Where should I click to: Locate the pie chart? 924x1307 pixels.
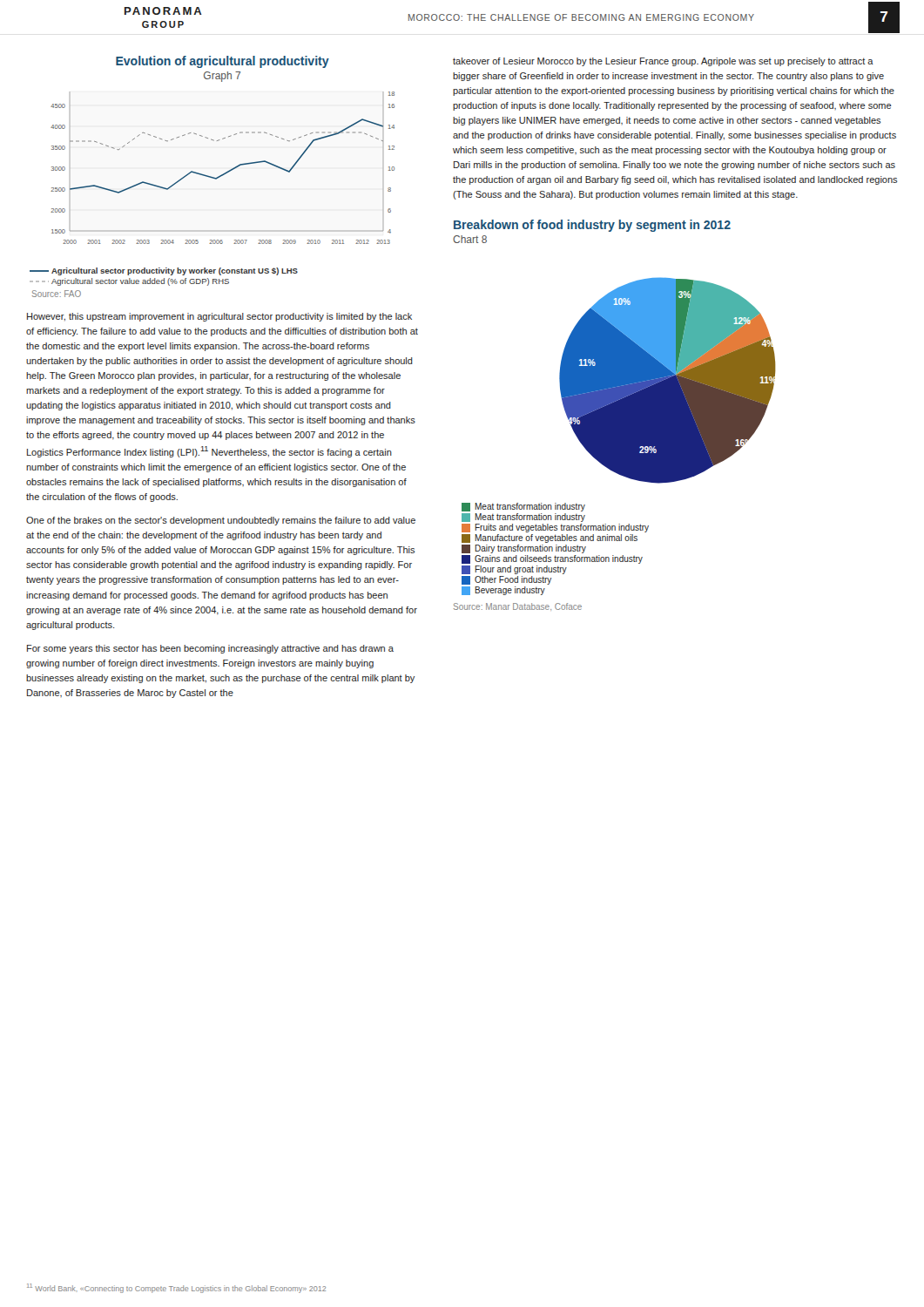(675, 375)
